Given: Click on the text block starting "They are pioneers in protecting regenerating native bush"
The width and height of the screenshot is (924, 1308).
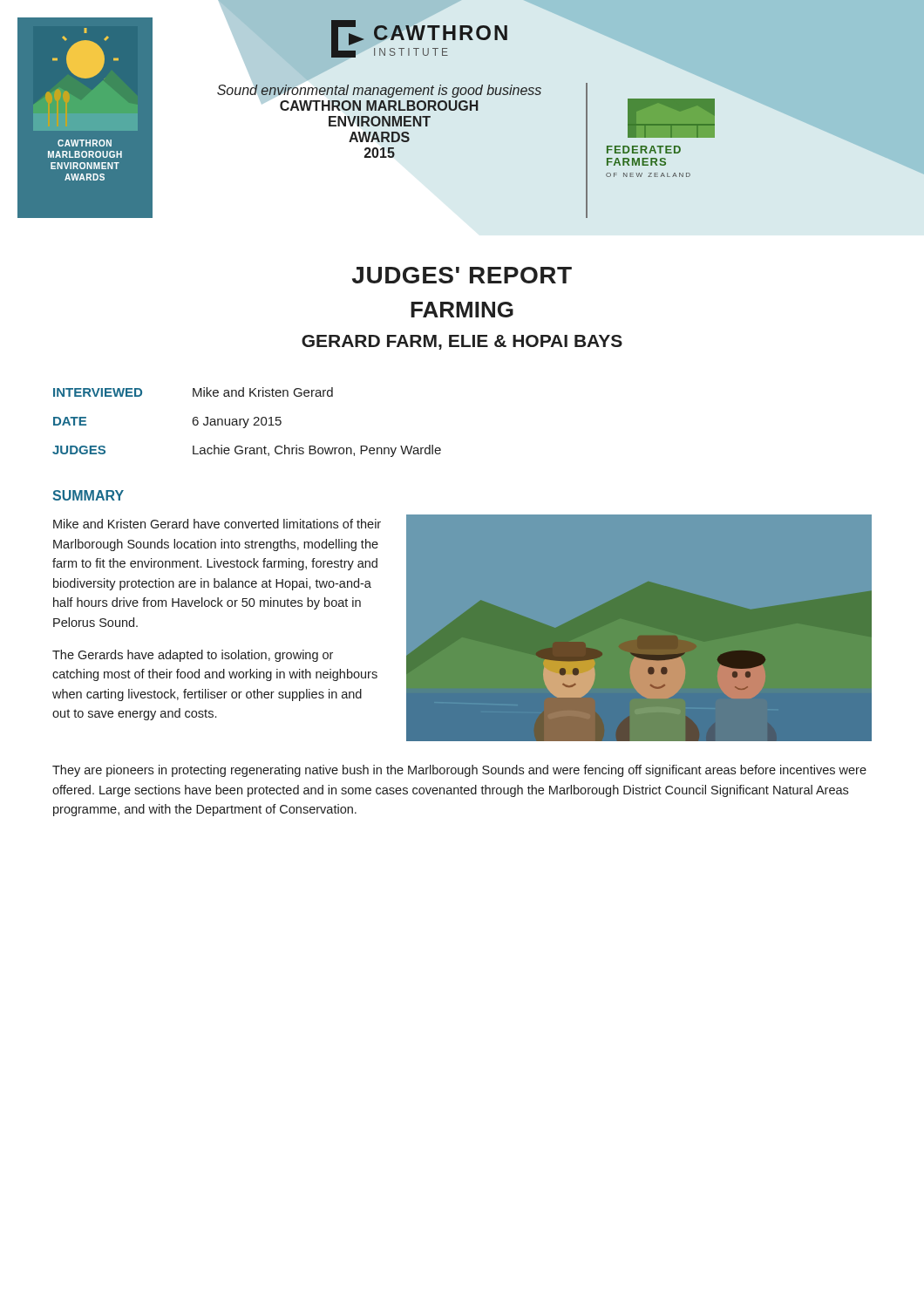Looking at the screenshot, I should [459, 790].
